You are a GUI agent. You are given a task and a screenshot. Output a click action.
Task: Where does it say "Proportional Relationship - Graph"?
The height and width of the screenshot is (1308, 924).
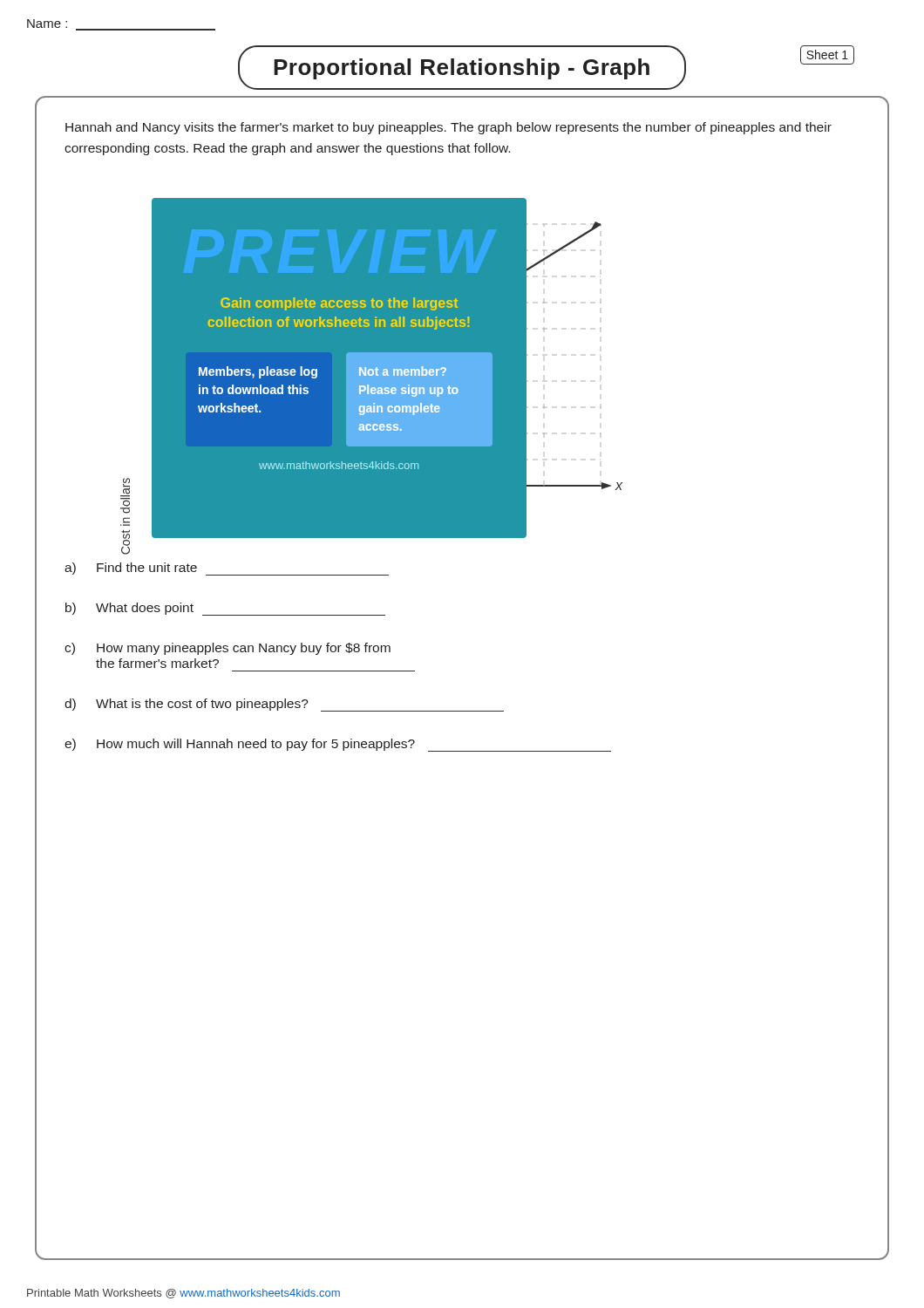coord(462,67)
